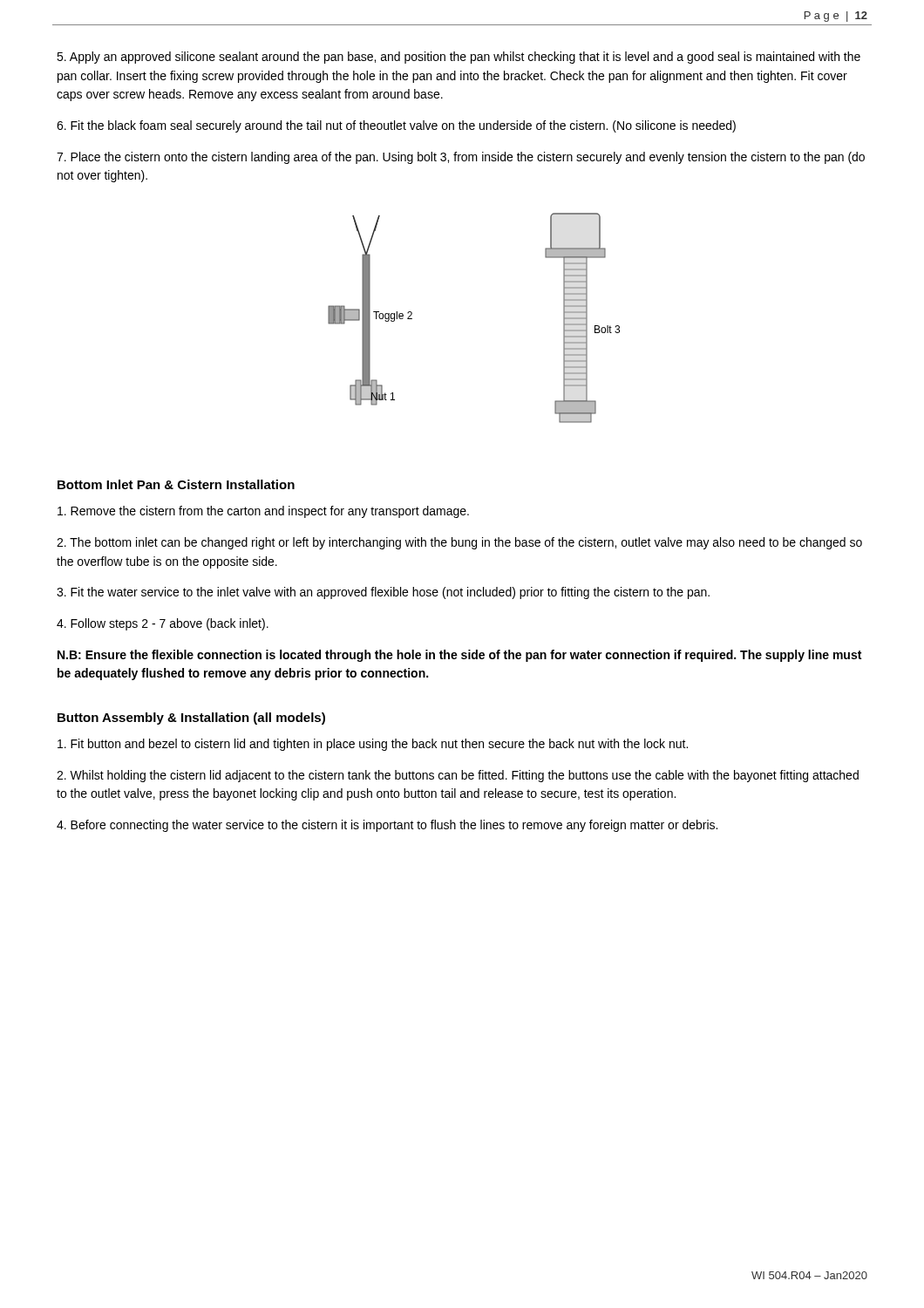Select the block starting "Apply an approved silicone sealant around"
Screen dimensions: 1308x924
[x=459, y=76]
